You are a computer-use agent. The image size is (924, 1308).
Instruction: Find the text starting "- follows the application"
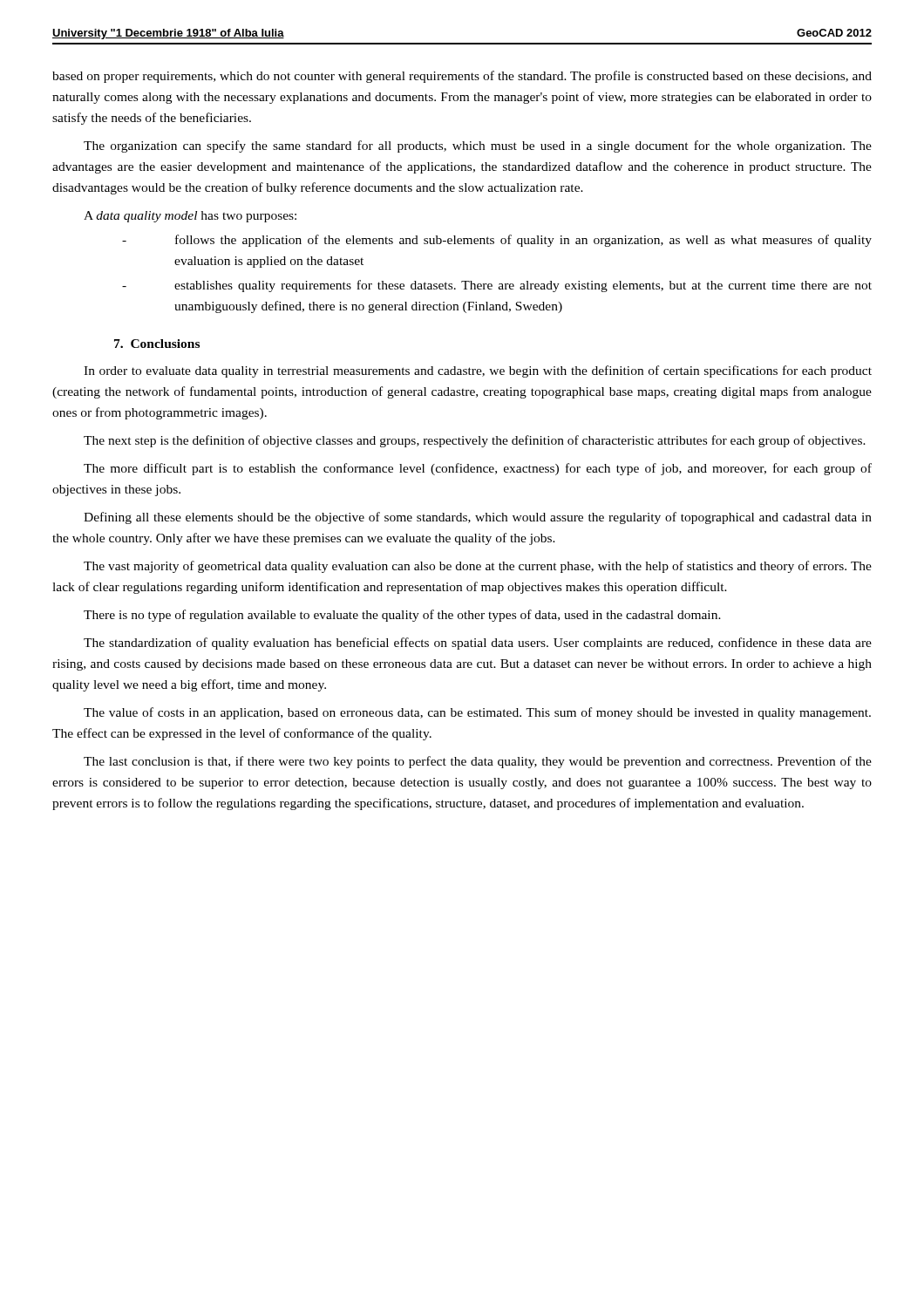coord(462,250)
